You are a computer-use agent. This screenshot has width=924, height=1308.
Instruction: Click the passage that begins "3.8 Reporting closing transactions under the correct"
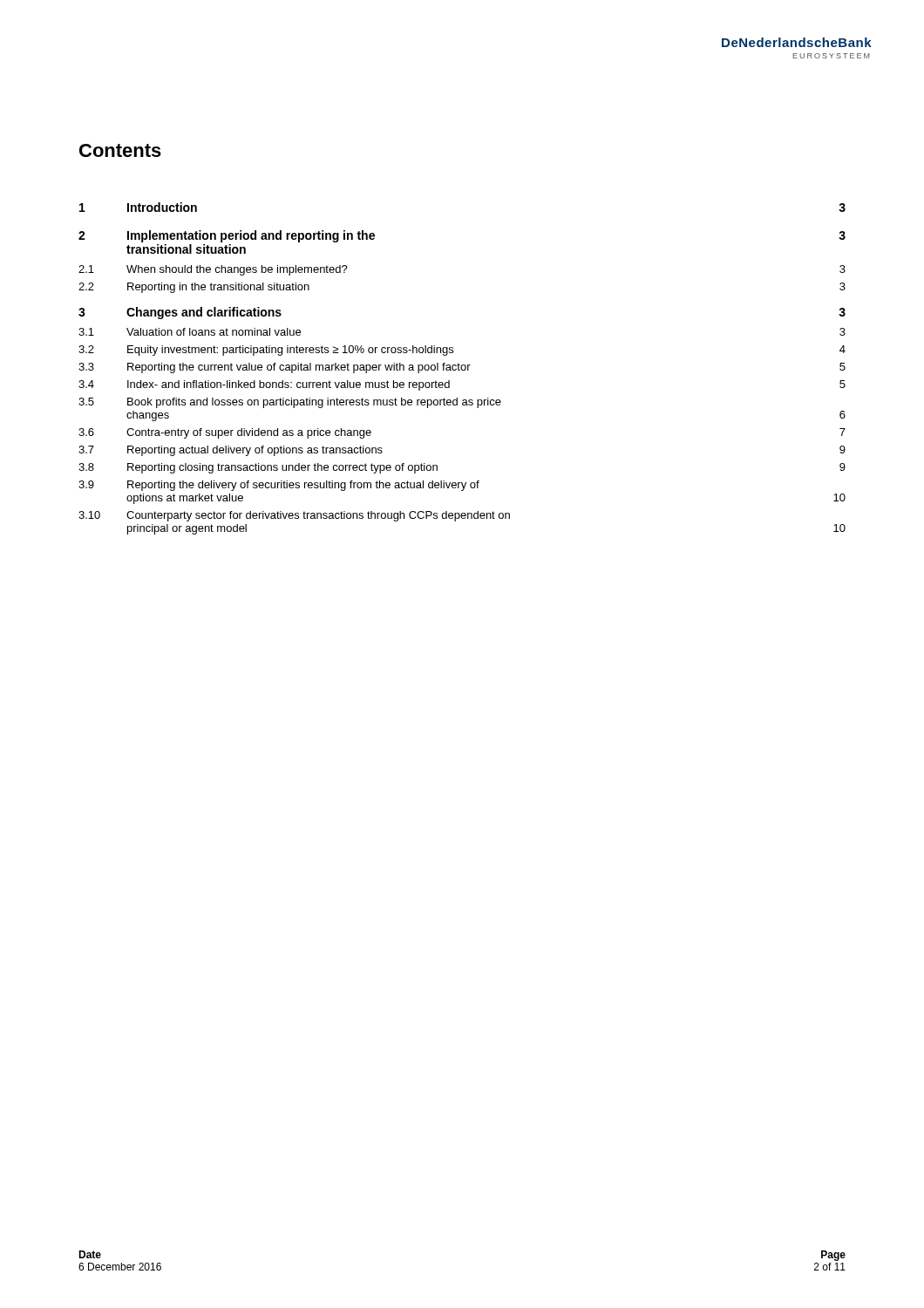[283, 468]
